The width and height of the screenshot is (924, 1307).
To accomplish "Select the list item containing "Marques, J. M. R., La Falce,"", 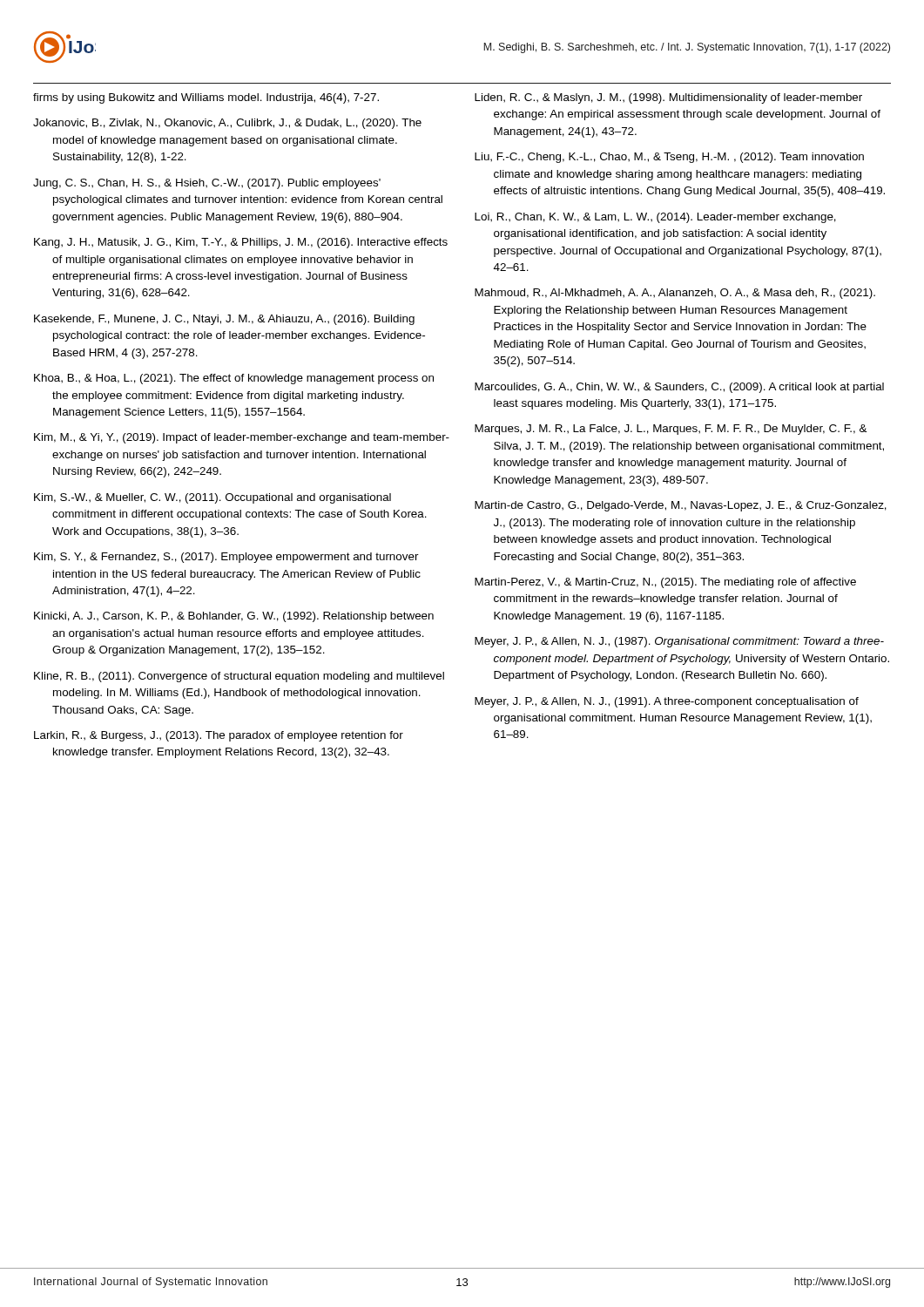I will [680, 454].
